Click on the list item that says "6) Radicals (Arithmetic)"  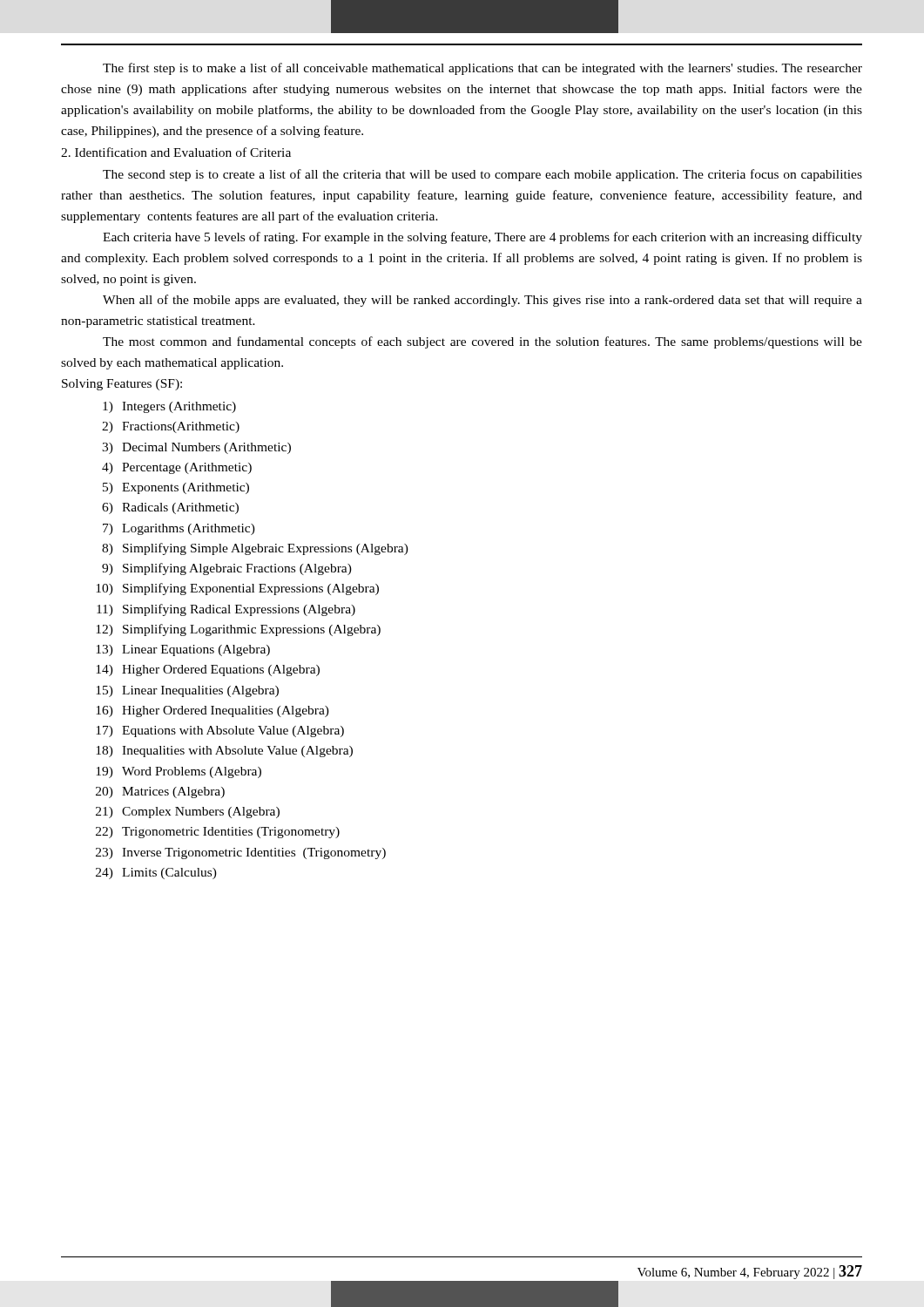[170, 508]
